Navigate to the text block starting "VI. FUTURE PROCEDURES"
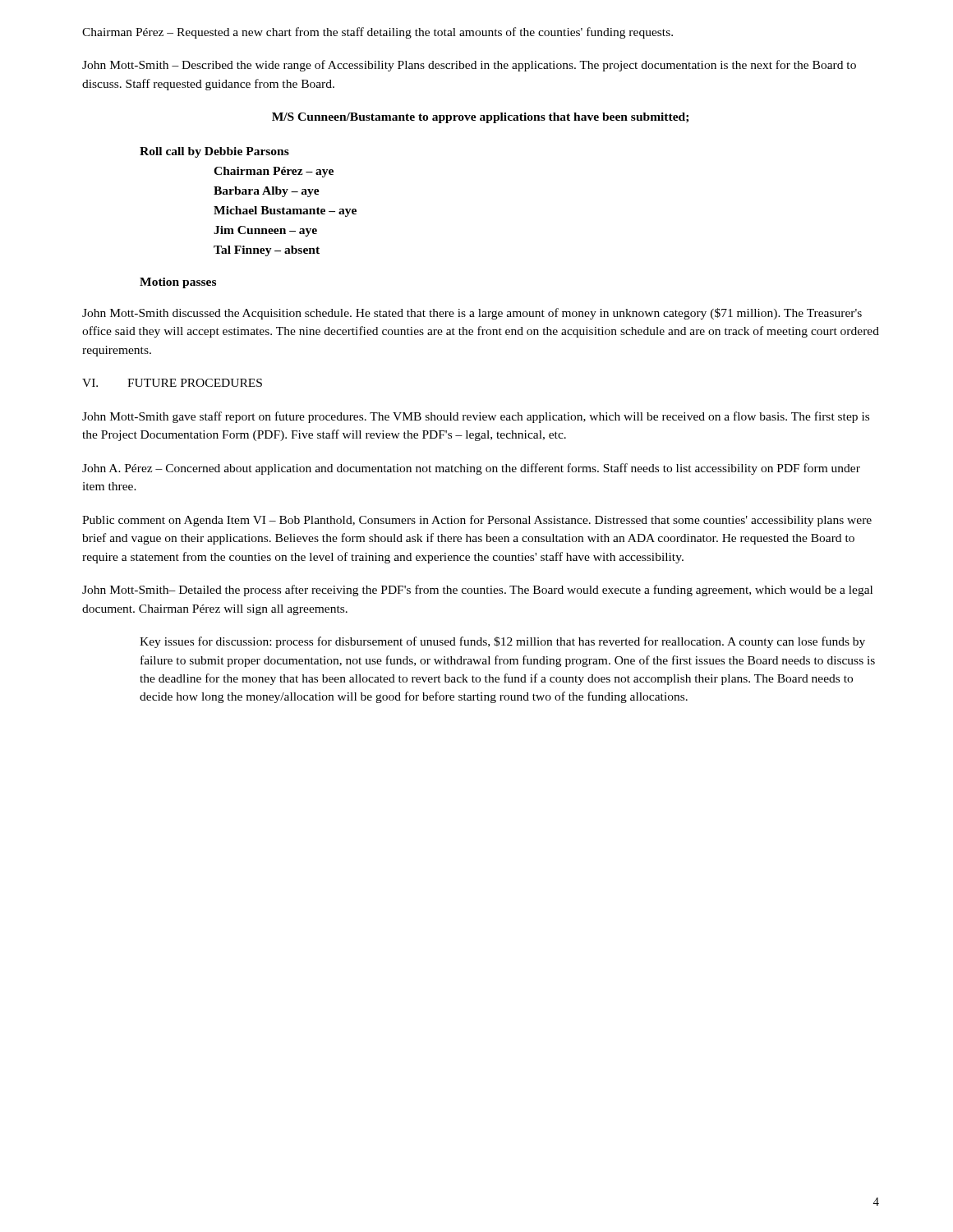The image size is (953, 1232). [172, 383]
